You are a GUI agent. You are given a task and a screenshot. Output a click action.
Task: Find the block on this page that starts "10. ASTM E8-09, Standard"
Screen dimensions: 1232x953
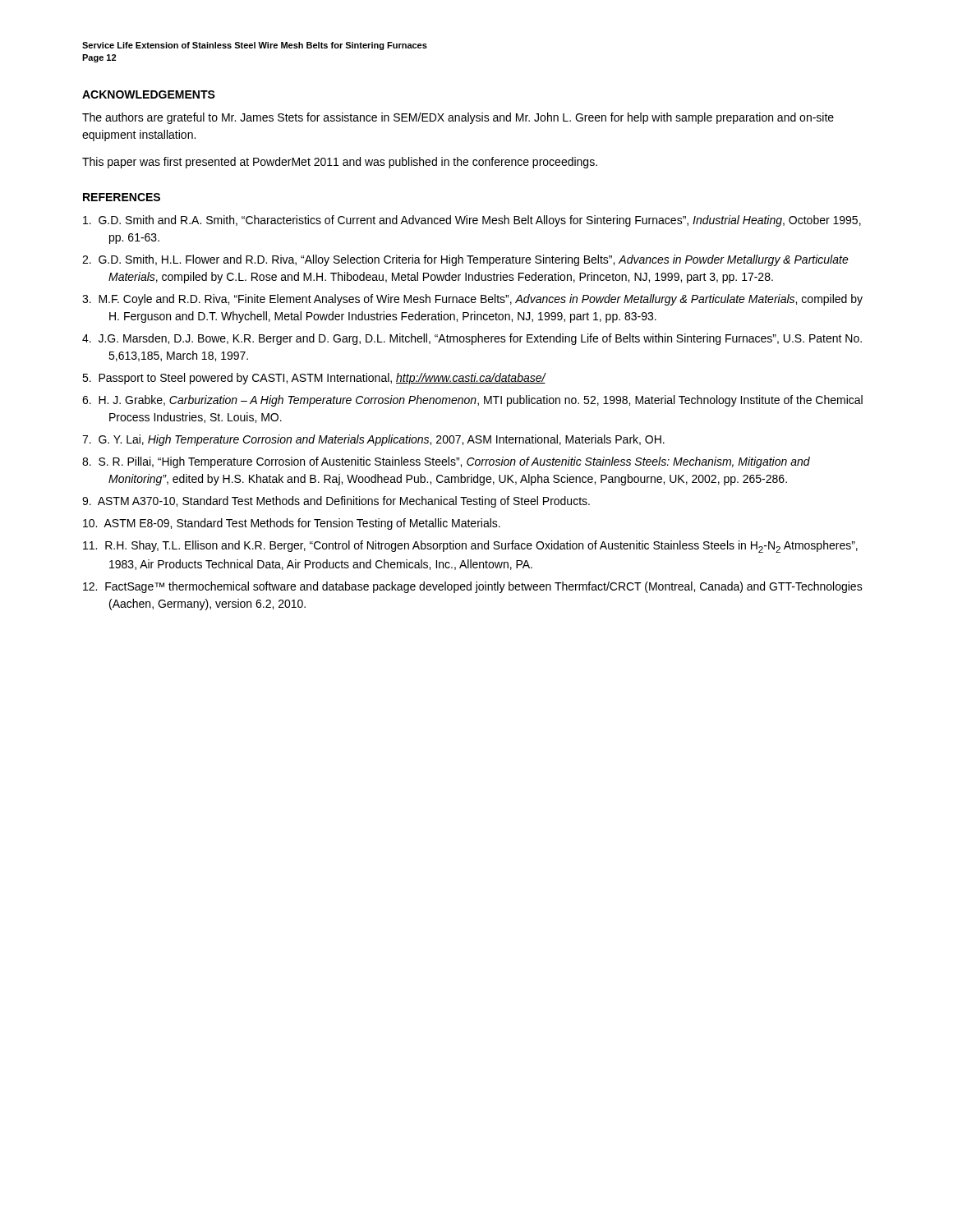pos(292,523)
